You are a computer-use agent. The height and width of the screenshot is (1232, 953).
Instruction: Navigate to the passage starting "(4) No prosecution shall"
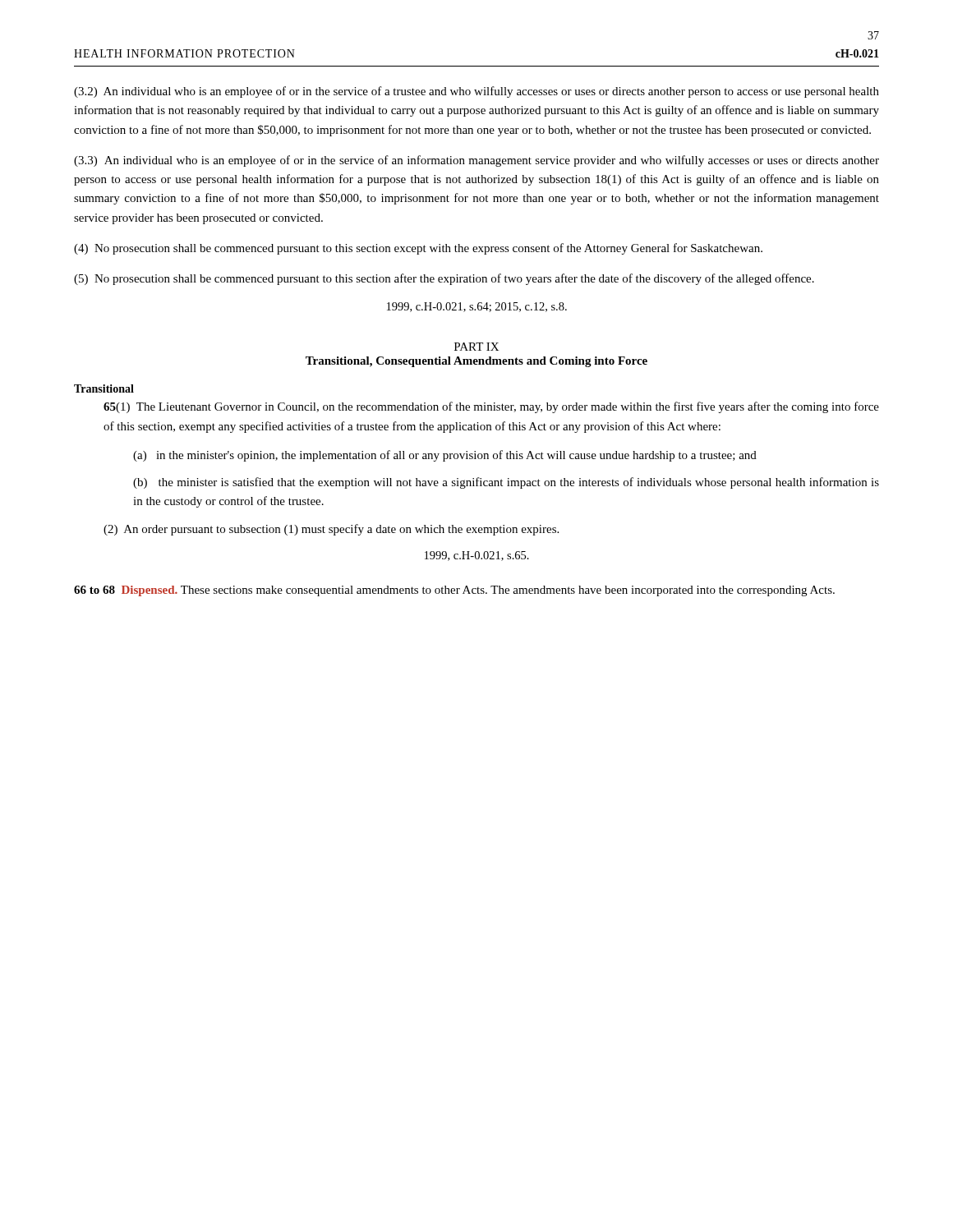(419, 248)
